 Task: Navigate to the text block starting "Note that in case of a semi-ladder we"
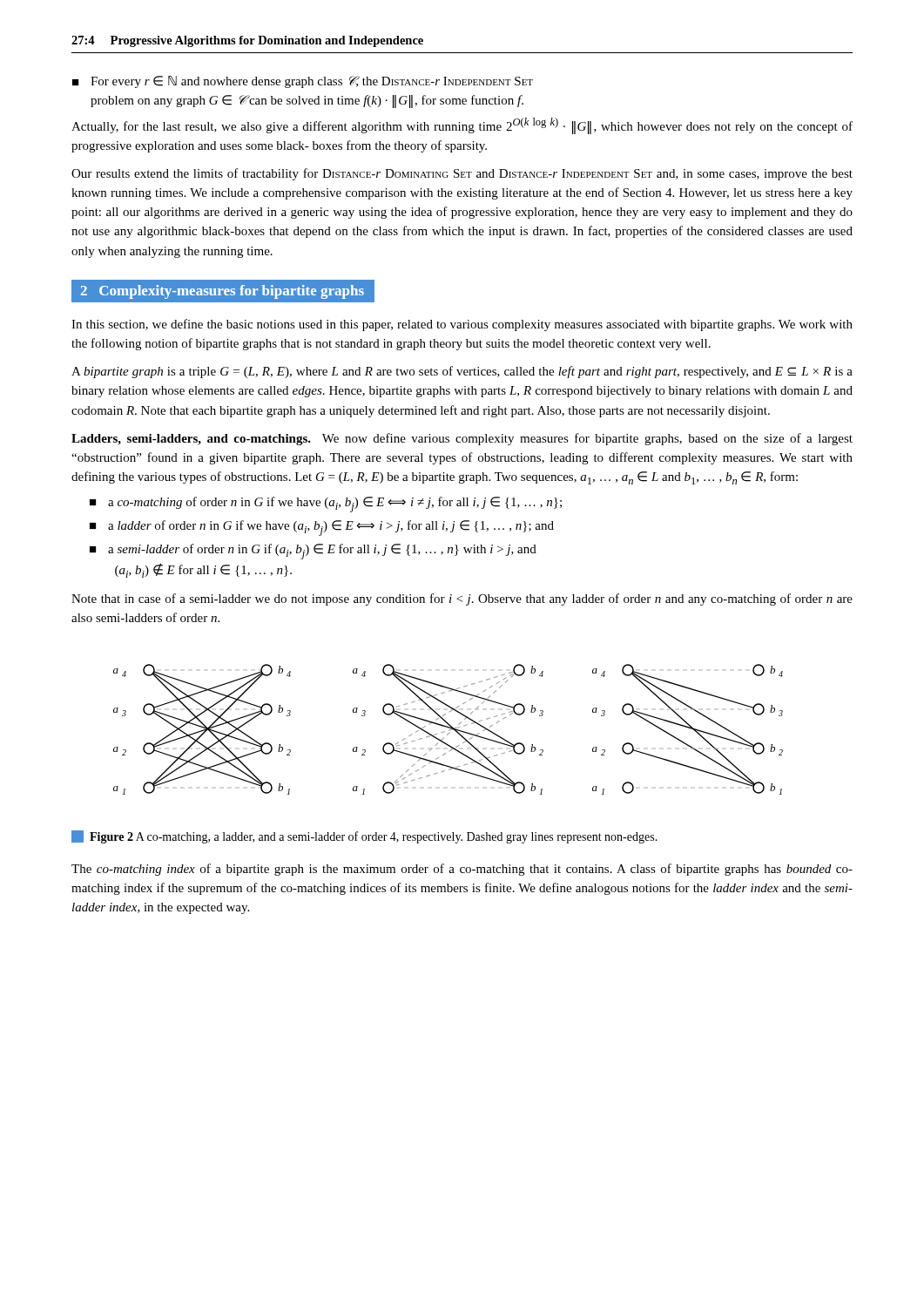462,608
